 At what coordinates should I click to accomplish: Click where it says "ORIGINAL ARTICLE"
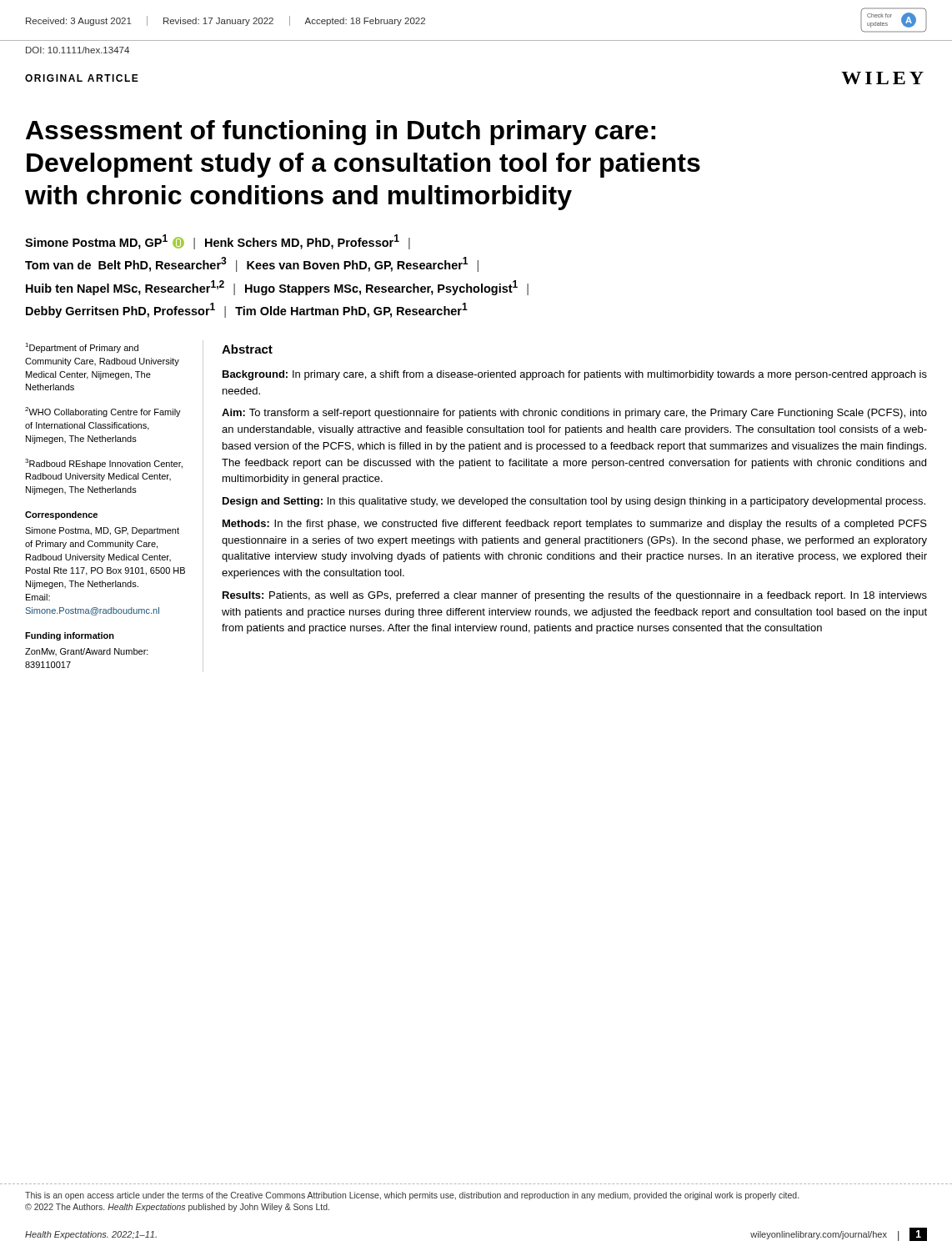point(82,78)
